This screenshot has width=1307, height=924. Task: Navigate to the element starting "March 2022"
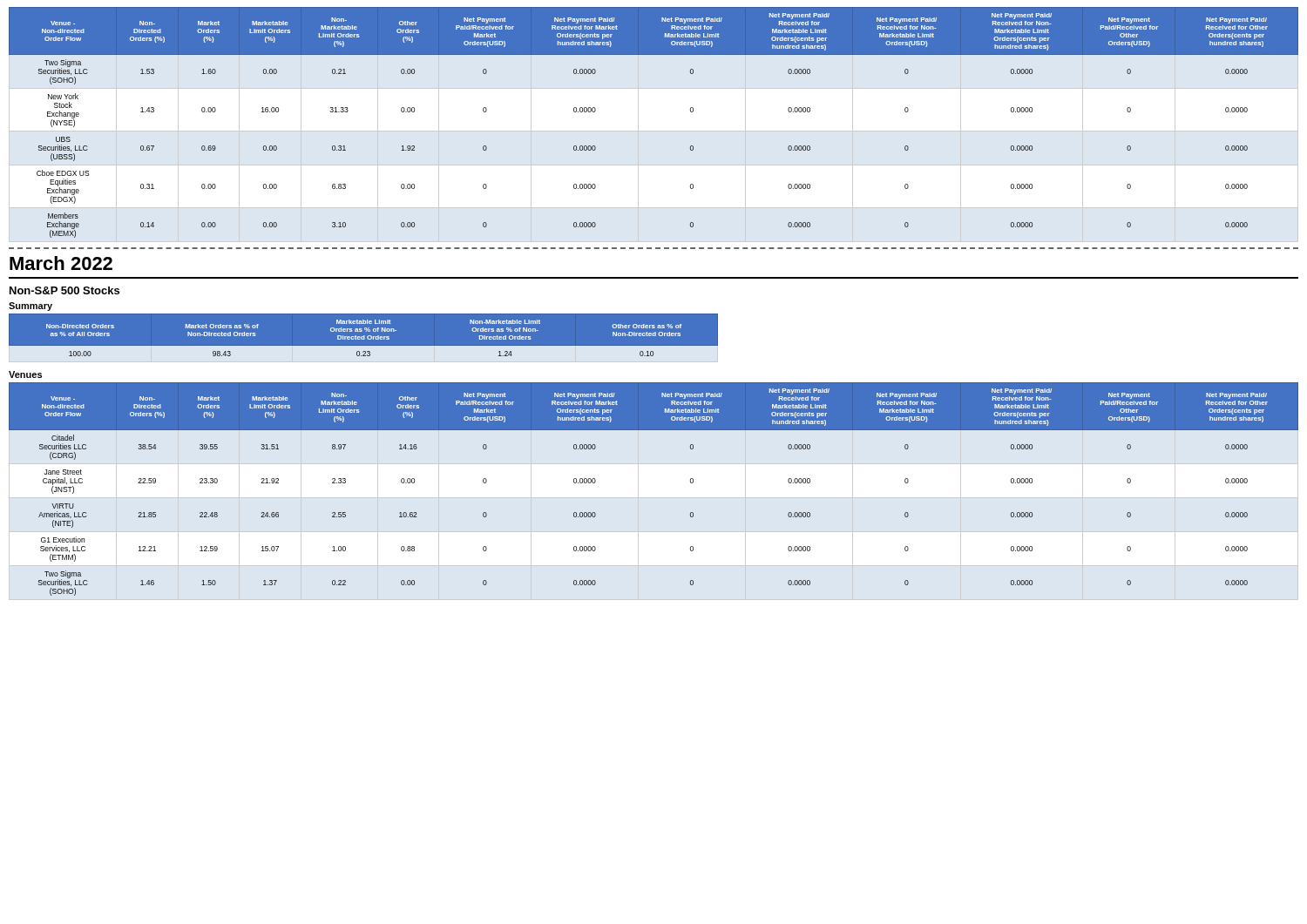pyautogui.click(x=61, y=263)
